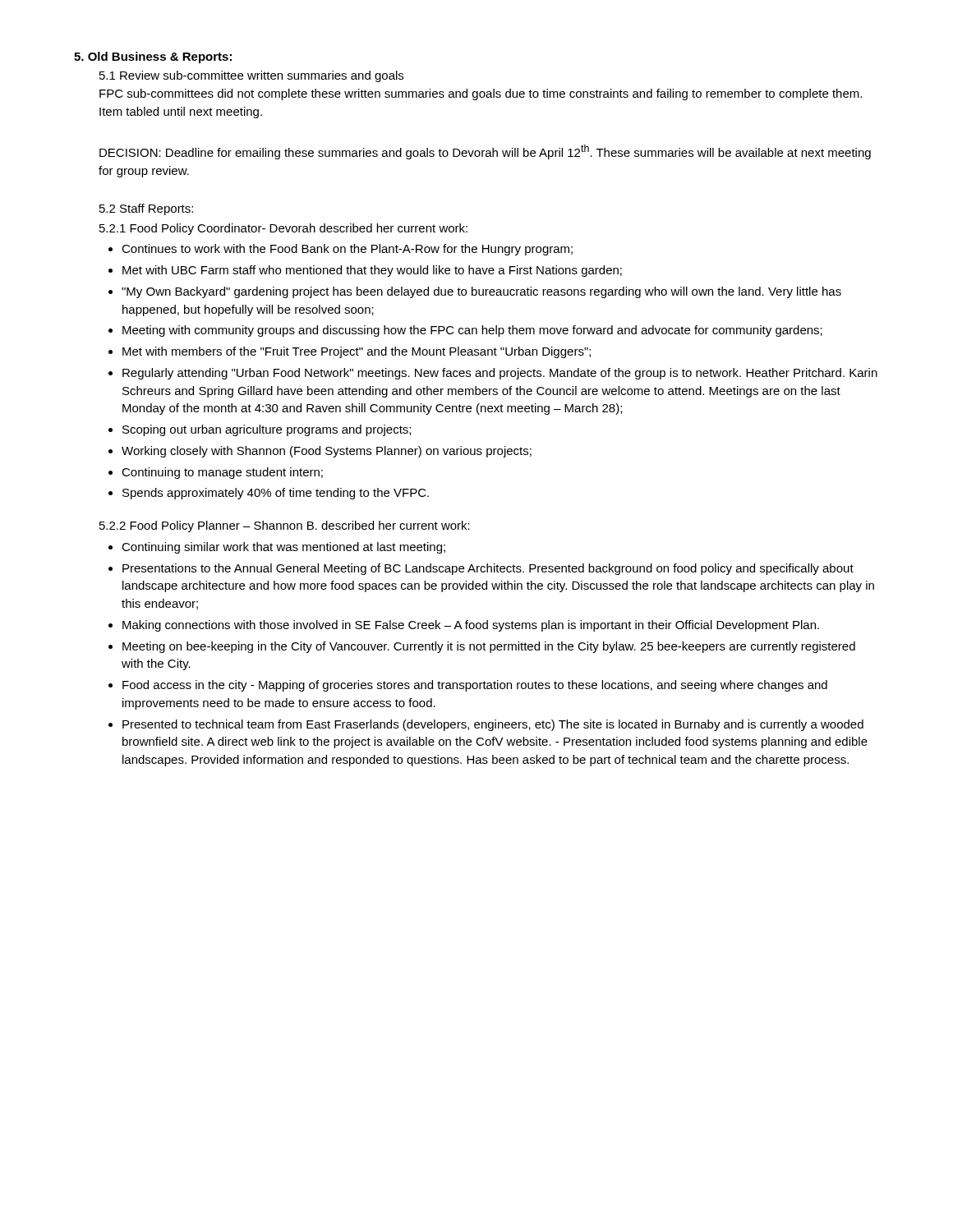Navigate to the element starting "Food access in the"
This screenshot has height=1232, width=953.
click(x=489, y=694)
